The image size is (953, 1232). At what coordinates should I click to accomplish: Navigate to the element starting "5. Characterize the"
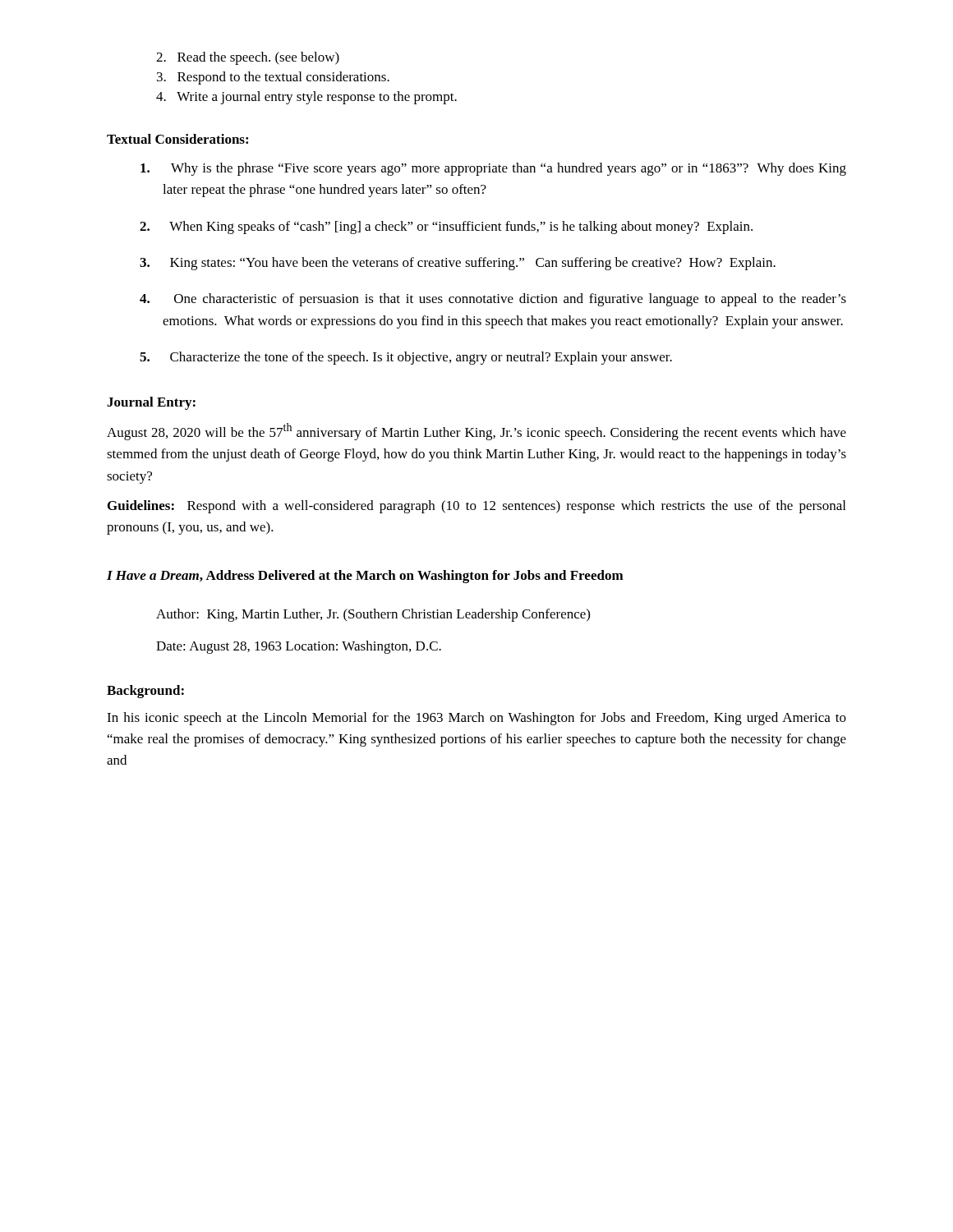coord(406,357)
